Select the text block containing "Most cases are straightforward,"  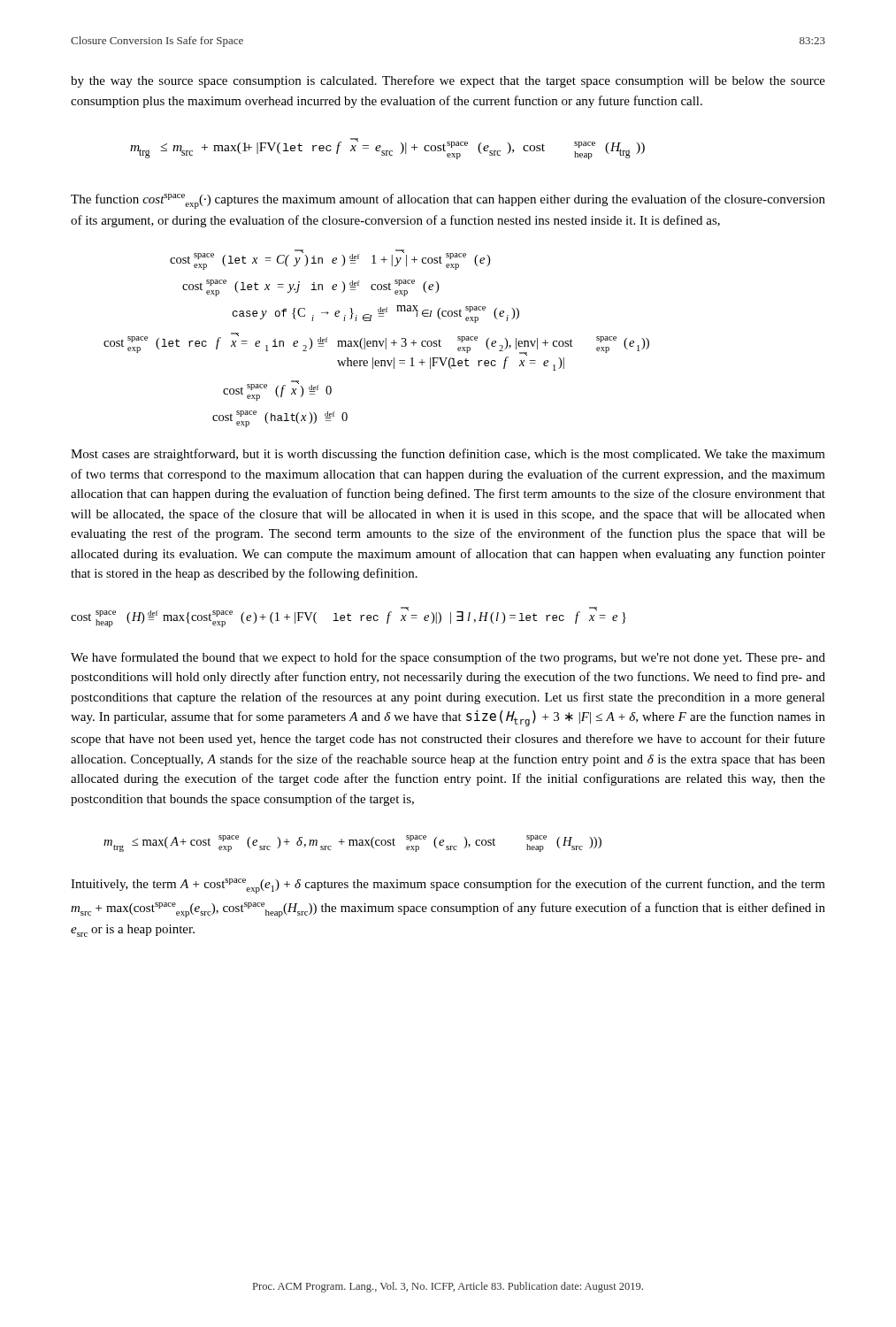(x=448, y=514)
